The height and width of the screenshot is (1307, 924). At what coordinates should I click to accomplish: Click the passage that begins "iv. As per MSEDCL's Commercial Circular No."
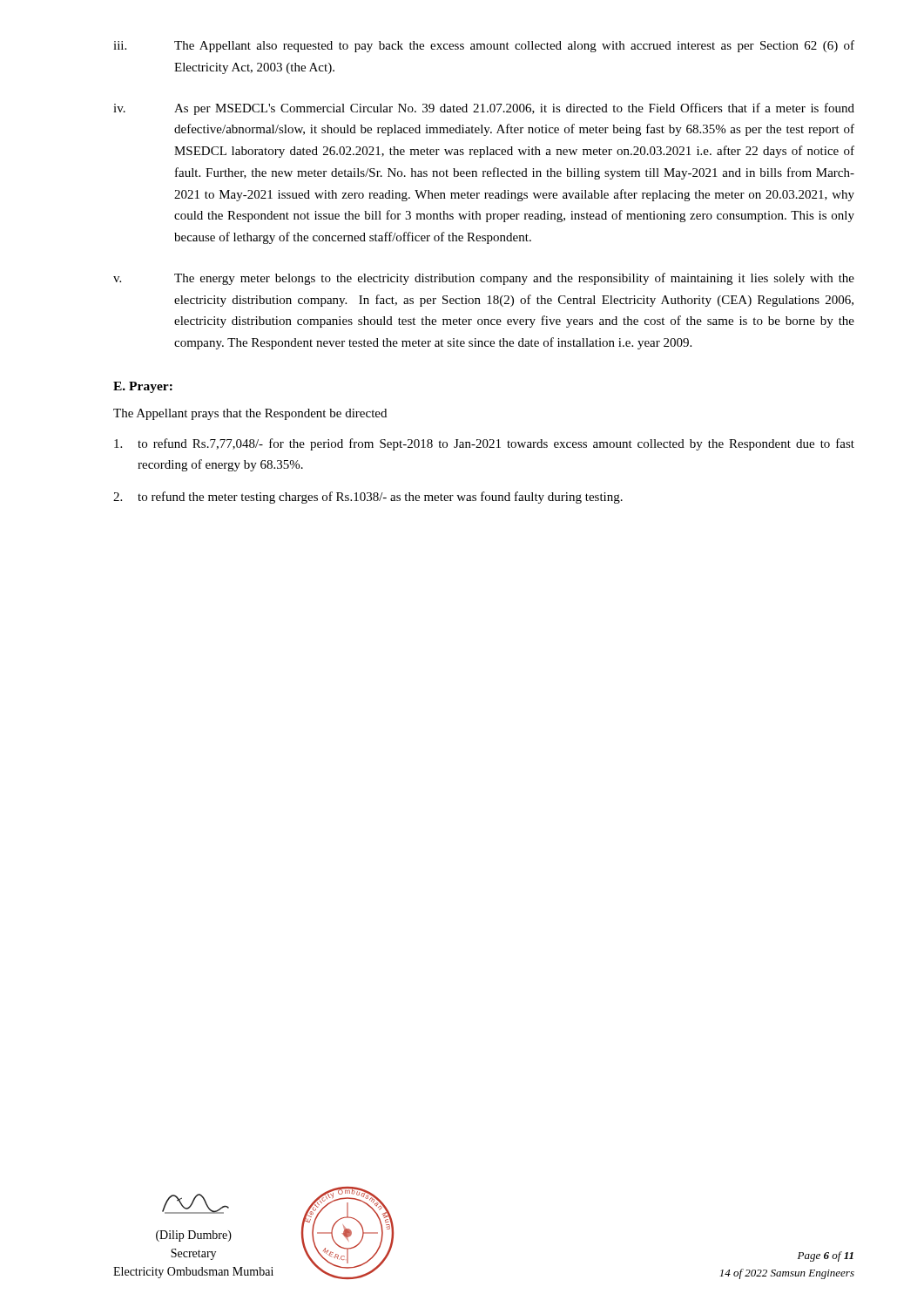click(484, 173)
